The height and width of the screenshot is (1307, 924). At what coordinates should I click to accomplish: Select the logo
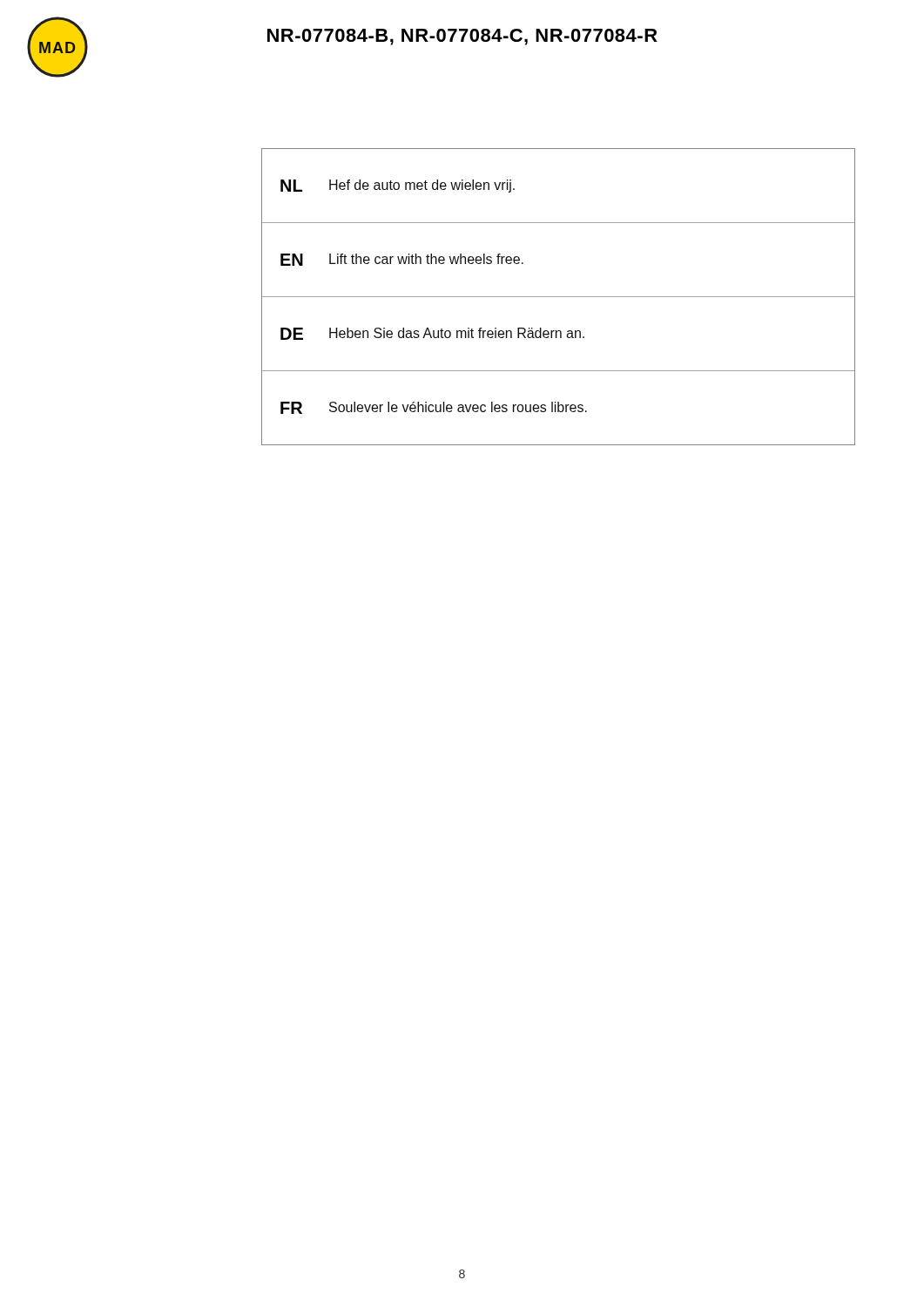[57, 47]
